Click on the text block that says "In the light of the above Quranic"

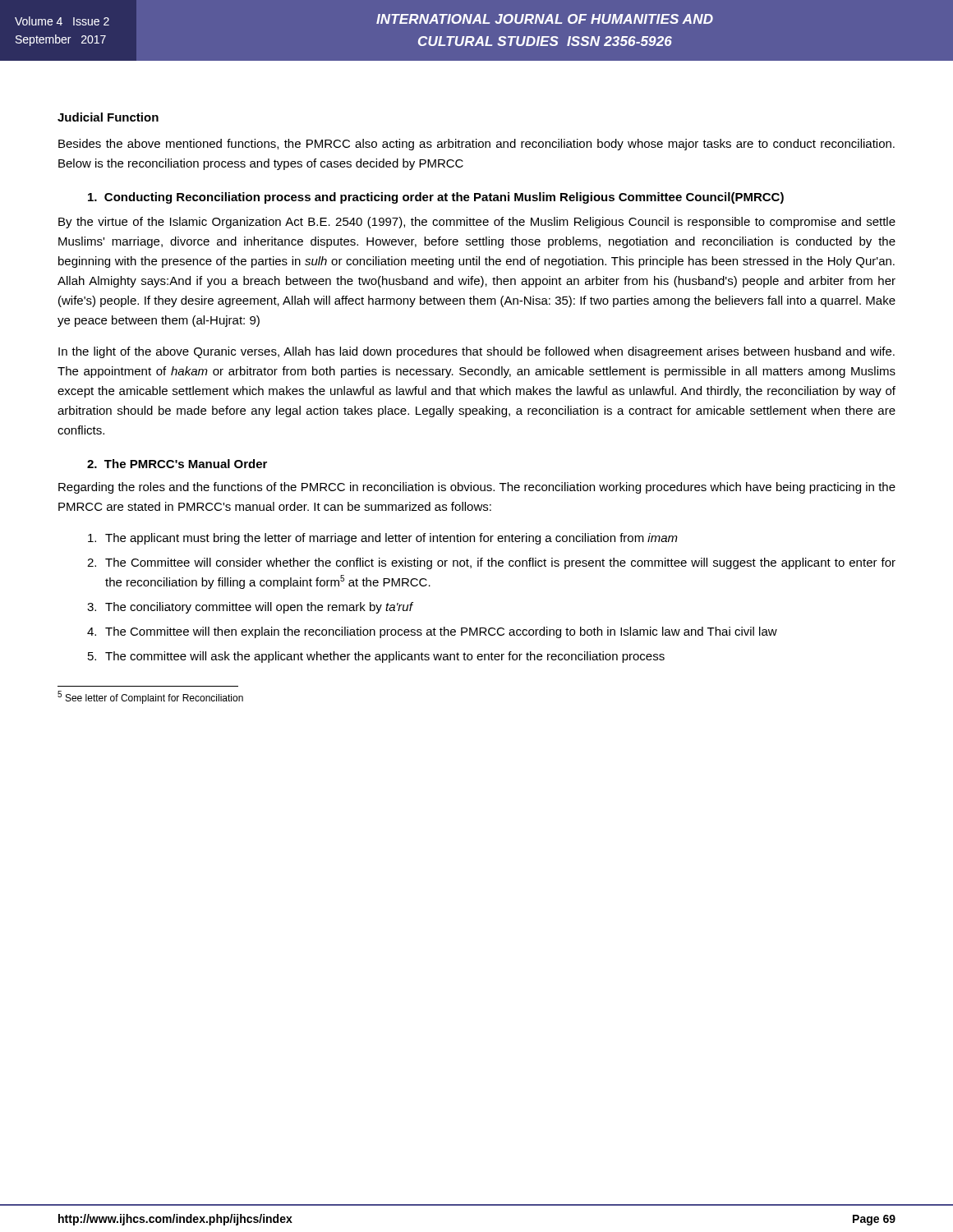[476, 391]
